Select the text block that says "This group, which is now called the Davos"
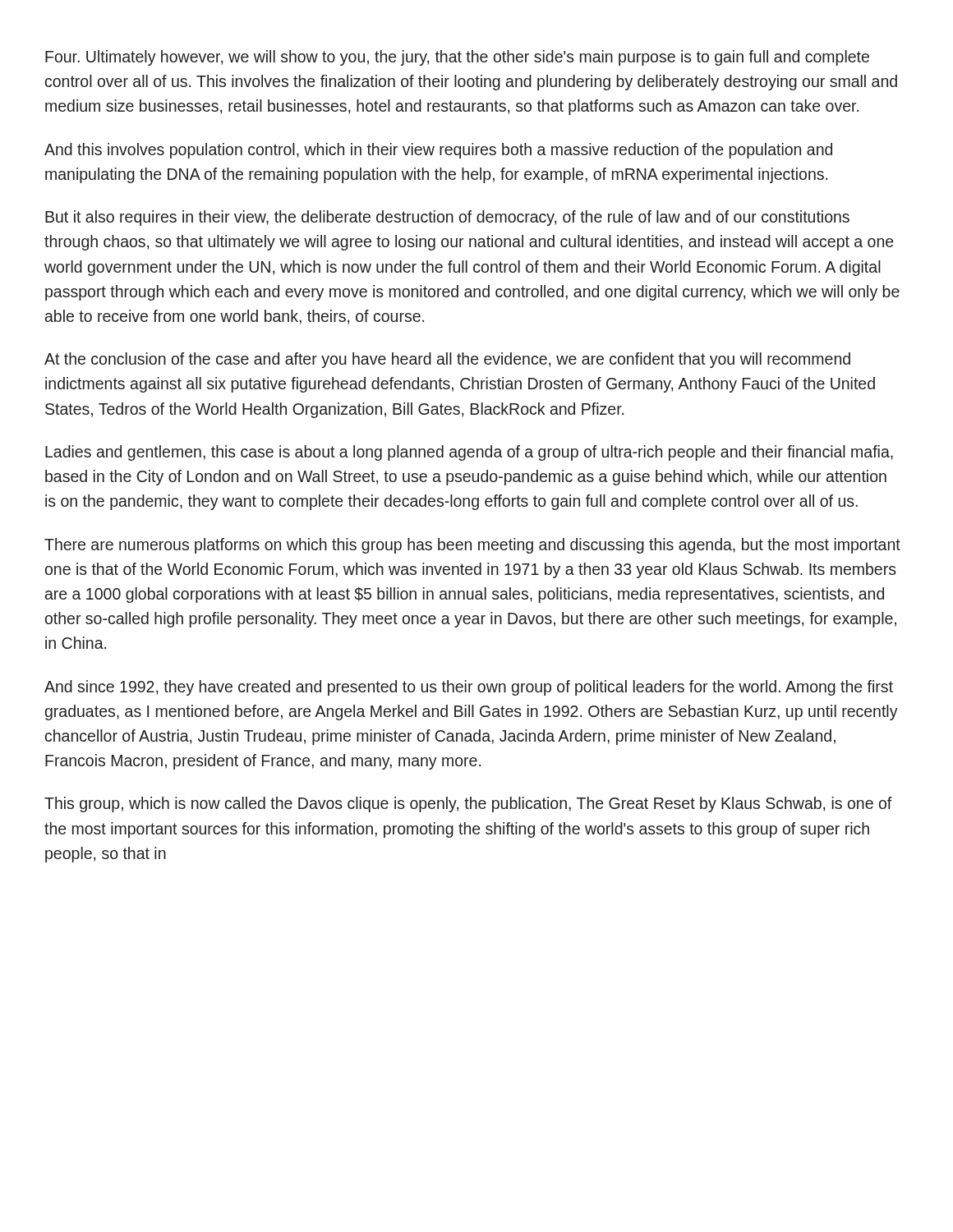The image size is (953, 1232). pos(468,828)
